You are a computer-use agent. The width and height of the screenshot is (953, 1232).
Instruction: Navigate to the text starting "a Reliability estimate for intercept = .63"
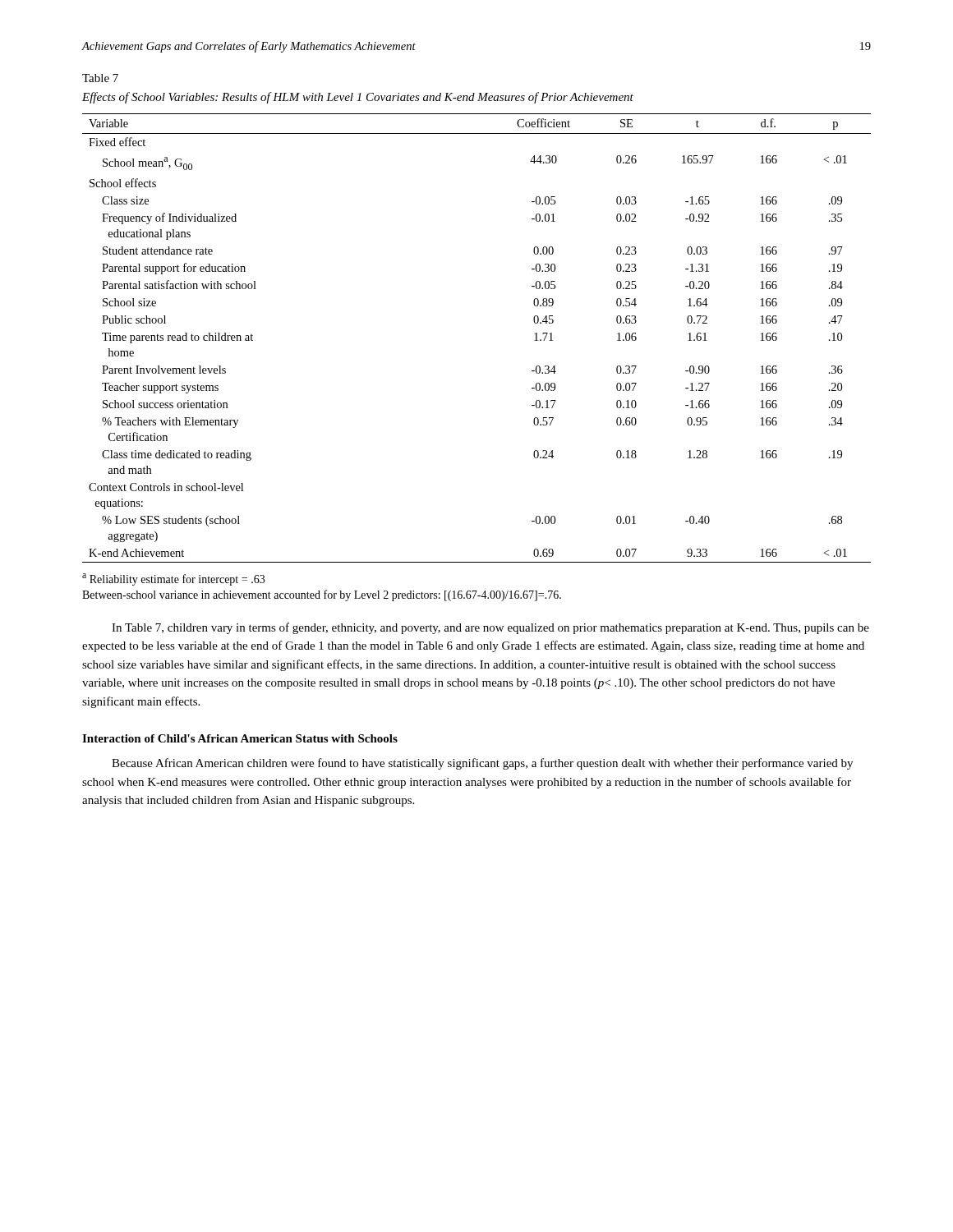[322, 586]
